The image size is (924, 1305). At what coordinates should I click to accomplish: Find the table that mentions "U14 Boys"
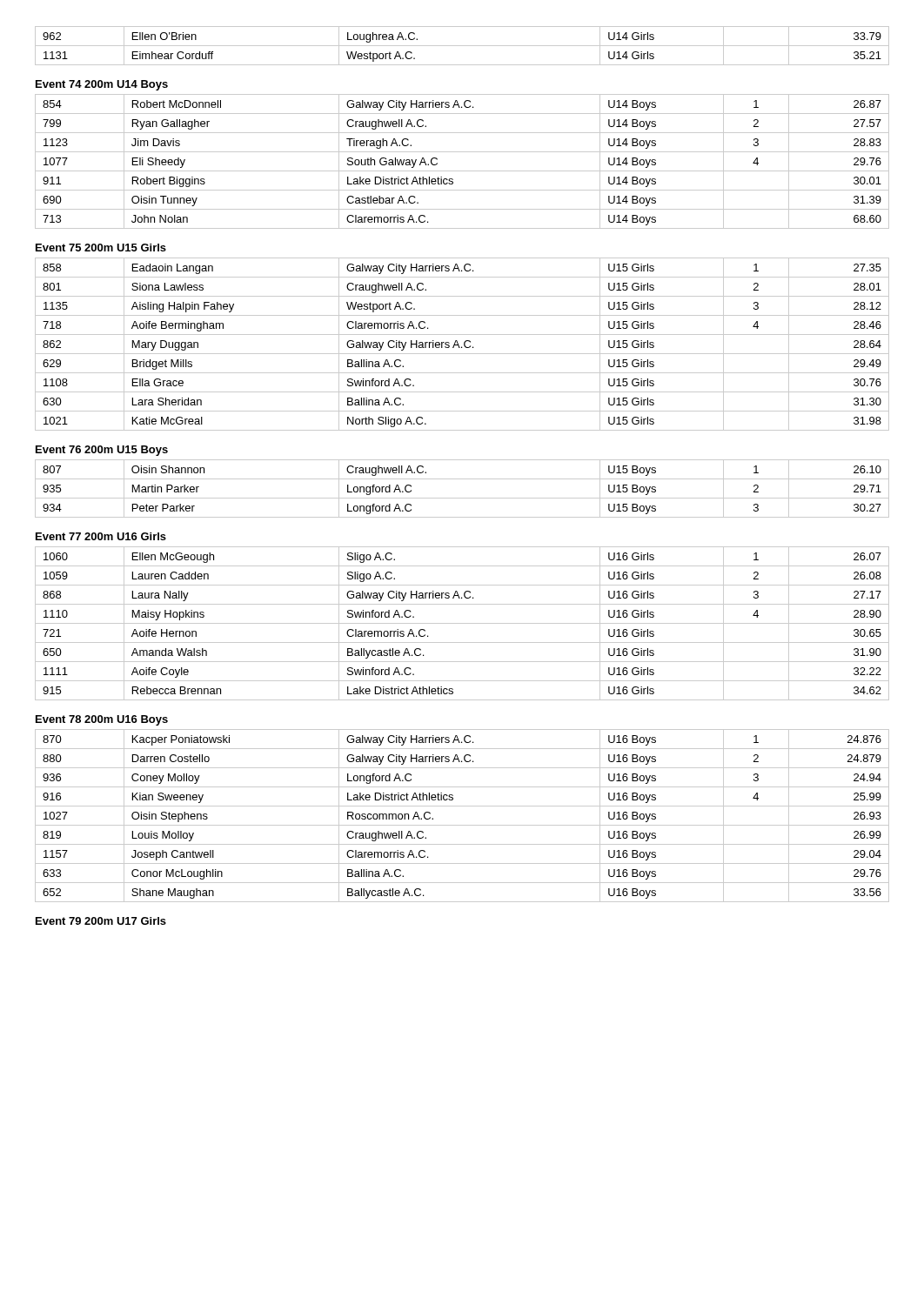[462, 161]
